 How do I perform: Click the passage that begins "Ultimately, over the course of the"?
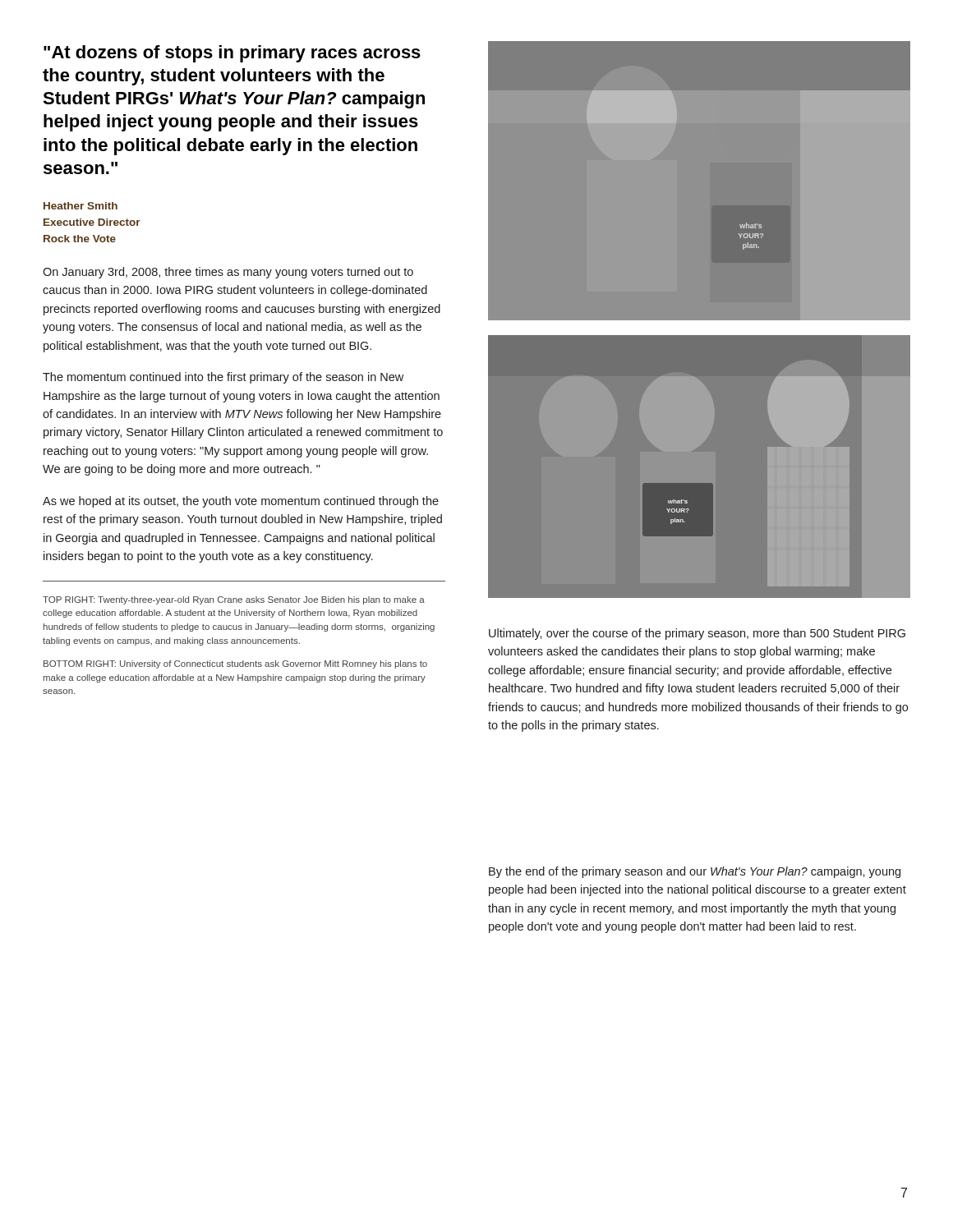click(x=699, y=680)
